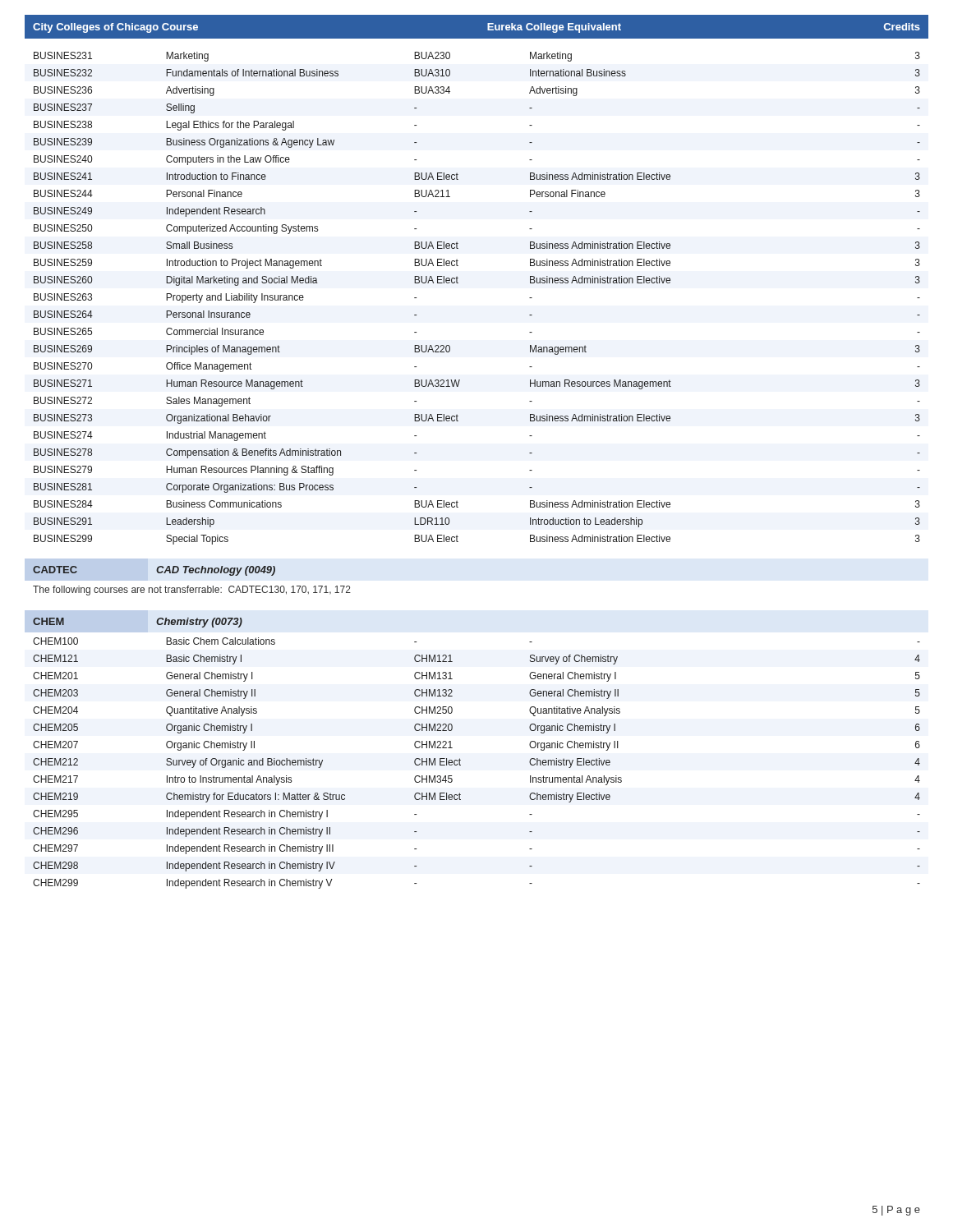This screenshot has width=953, height=1232.
Task: Find the table that mentions "Eureka College Equivalent"
Action: [x=476, y=281]
